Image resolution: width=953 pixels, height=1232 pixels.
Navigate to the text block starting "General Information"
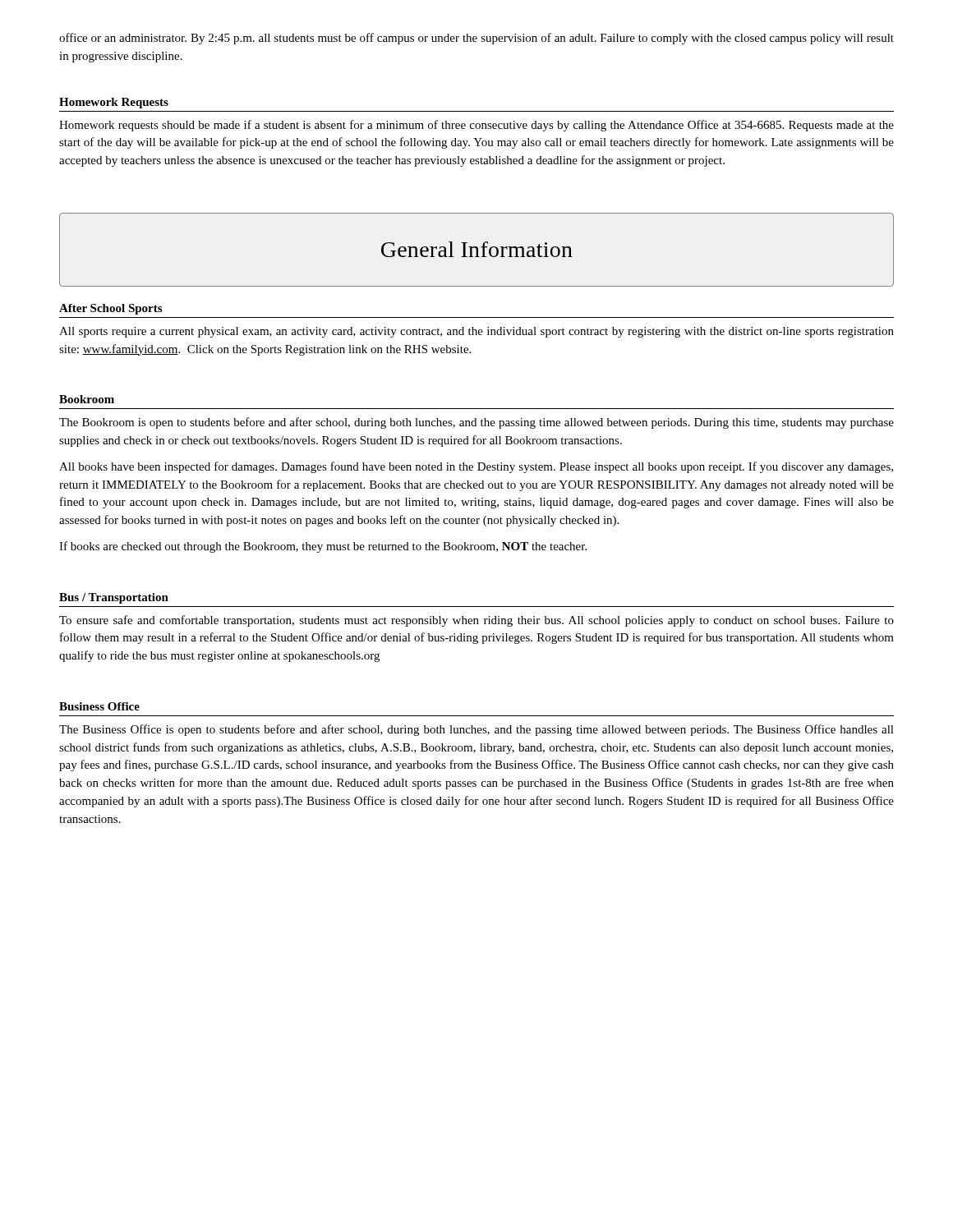tap(476, 249)
